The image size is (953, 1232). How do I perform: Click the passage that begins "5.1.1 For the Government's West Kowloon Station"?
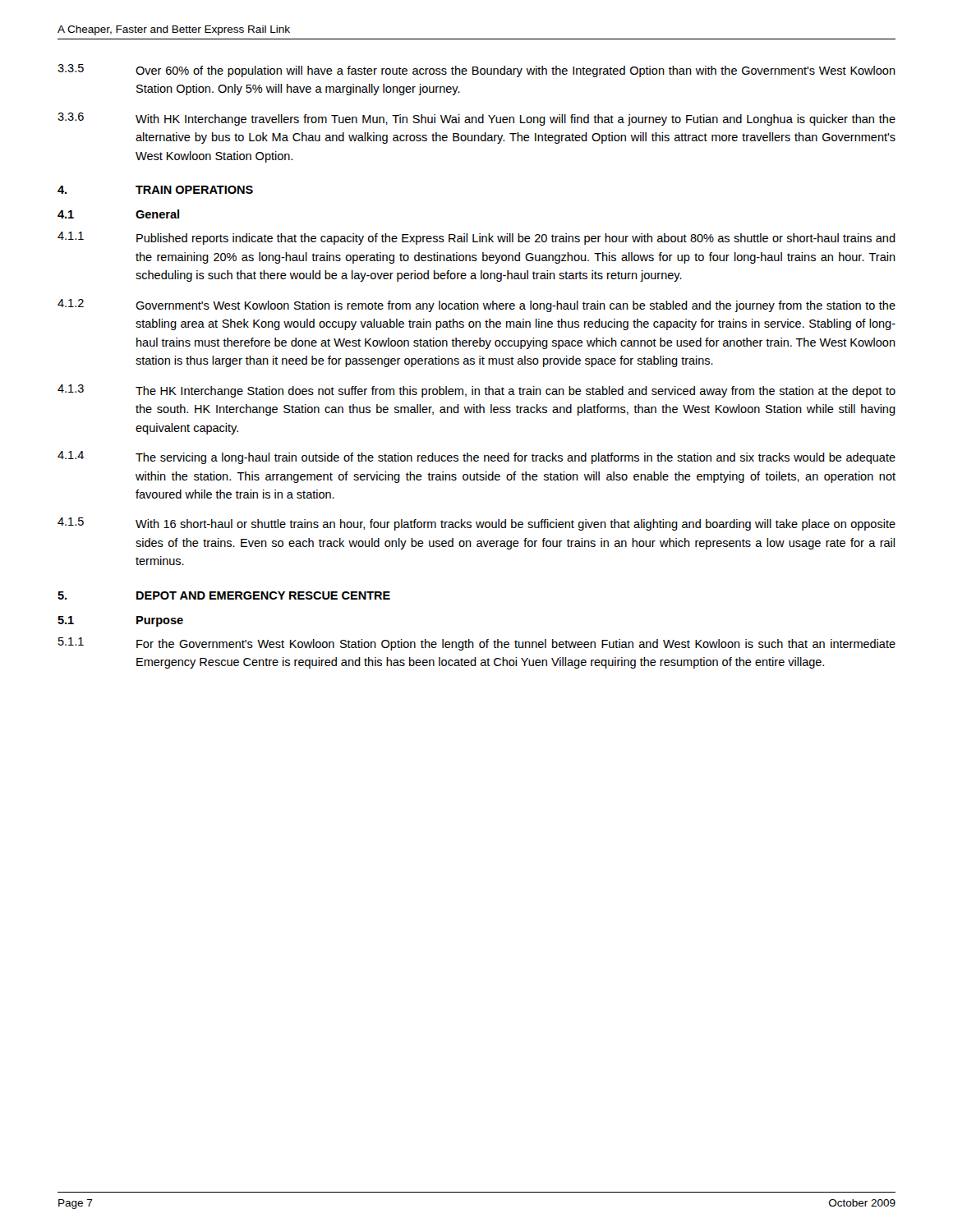476,653
